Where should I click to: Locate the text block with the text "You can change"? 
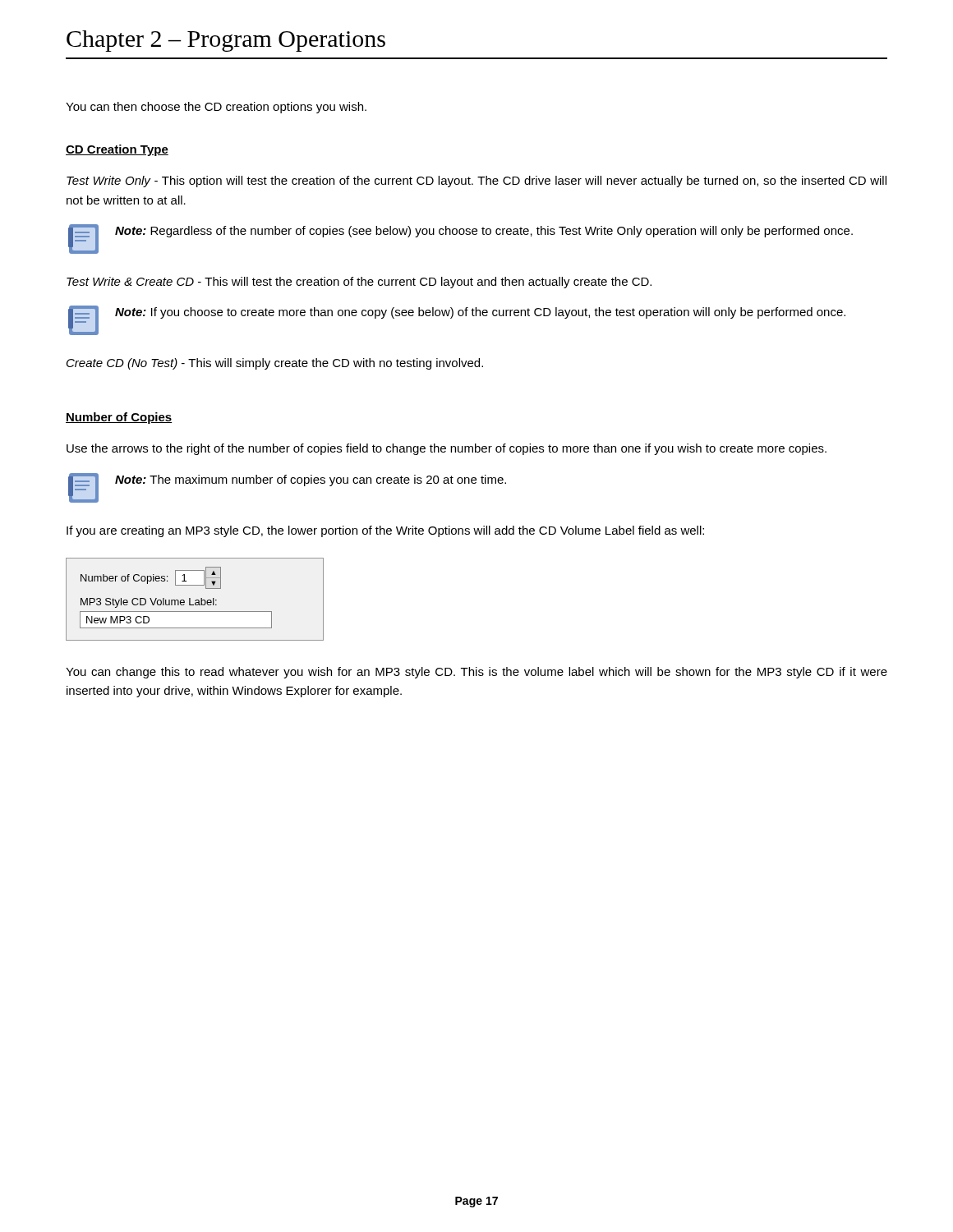click(476, 681)
